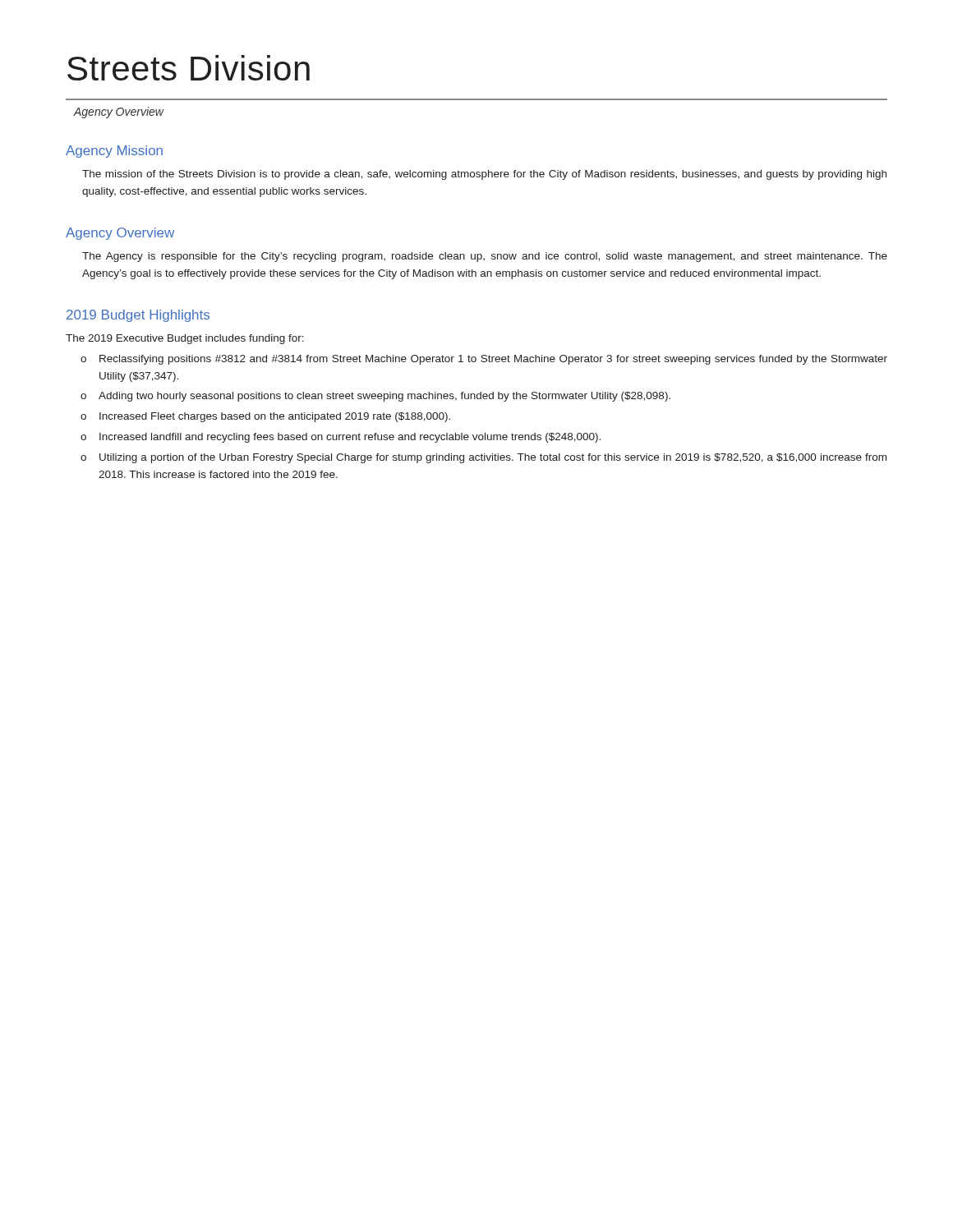Screen dimensions: 1232x953
Task: Navigate to the text block starting "The mission of the Streets Division"
Action: tap(485, 182)
